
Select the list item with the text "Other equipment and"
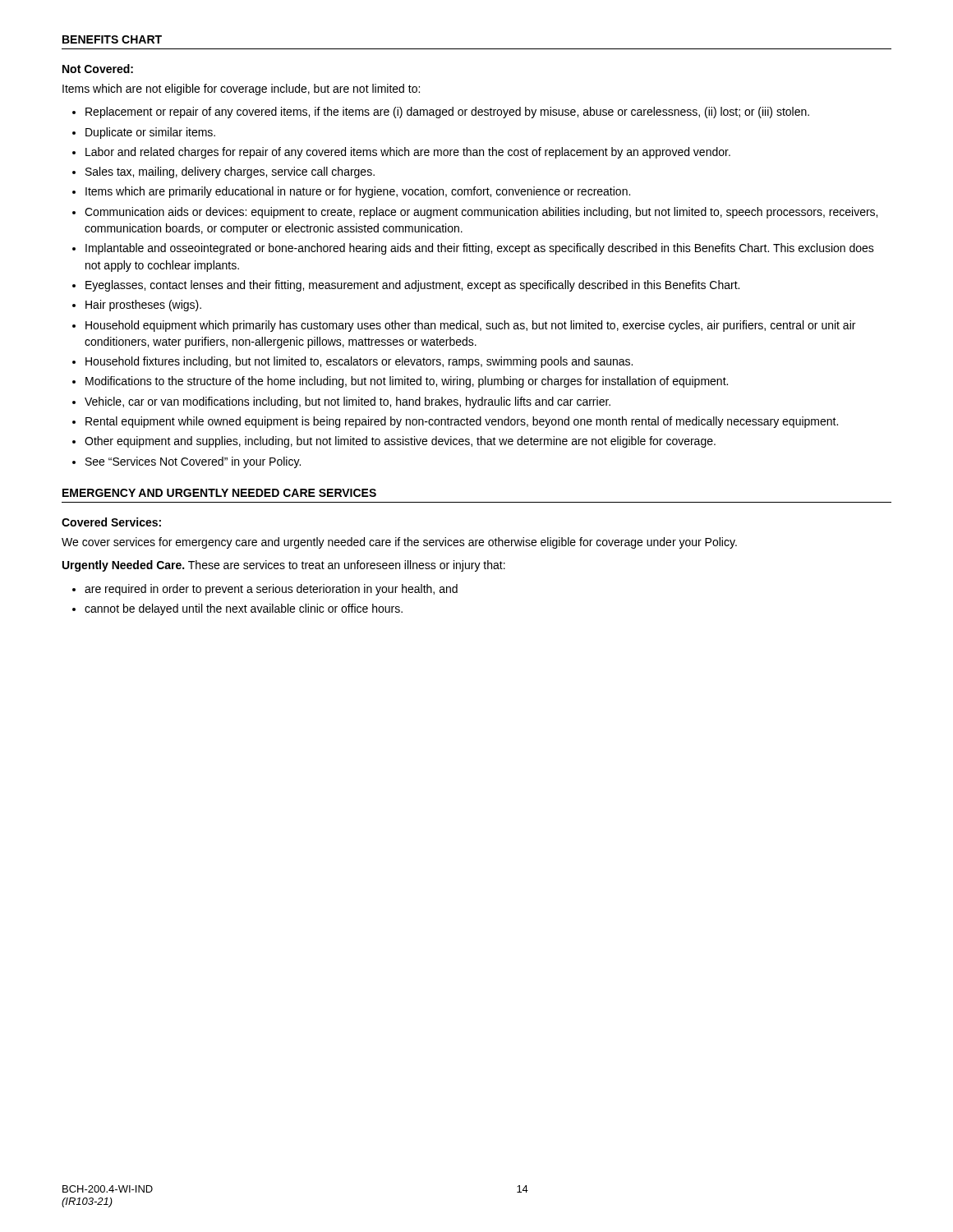(400, 441)
